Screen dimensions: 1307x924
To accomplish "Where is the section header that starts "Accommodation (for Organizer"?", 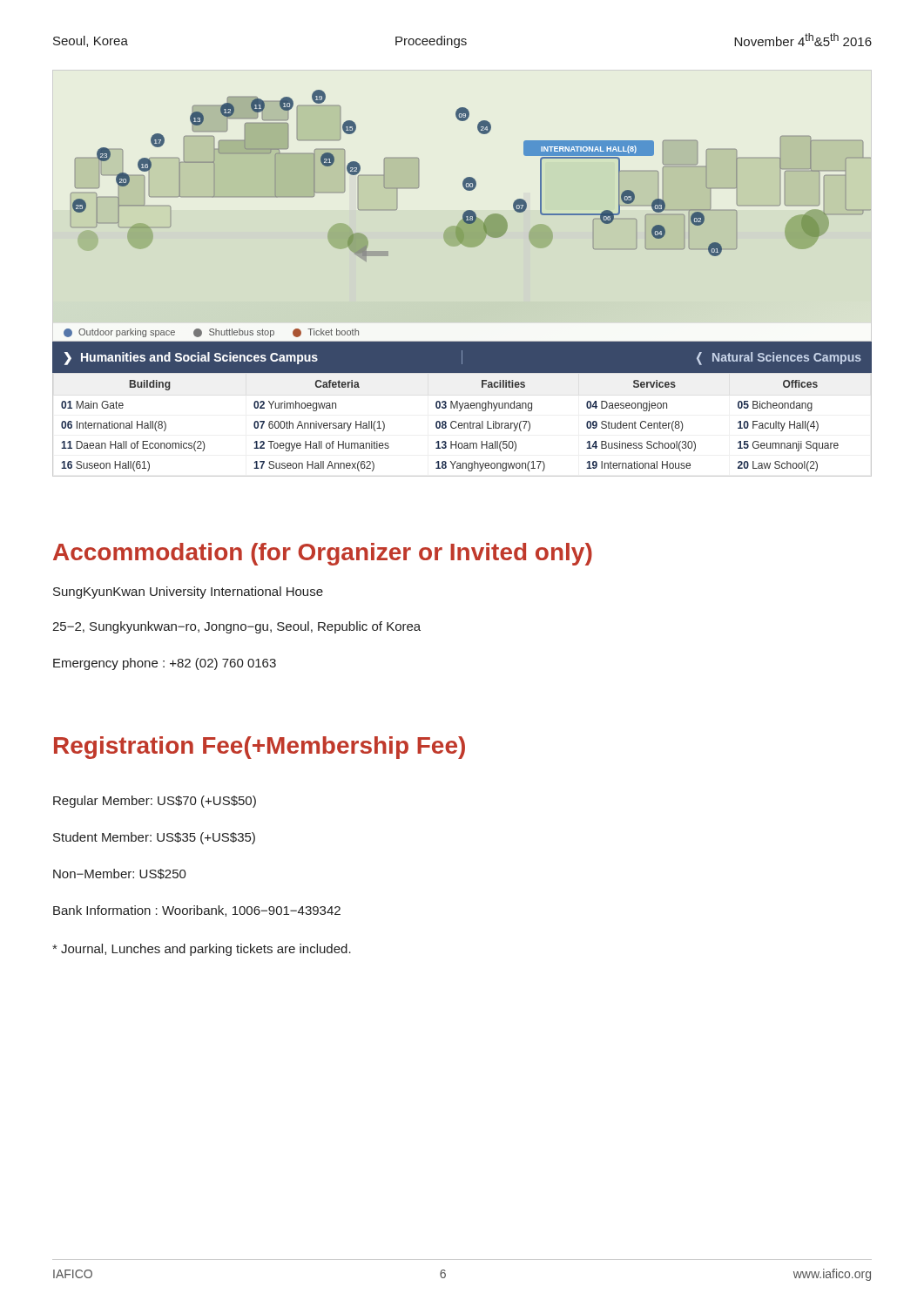I will (x=323, y=552).
